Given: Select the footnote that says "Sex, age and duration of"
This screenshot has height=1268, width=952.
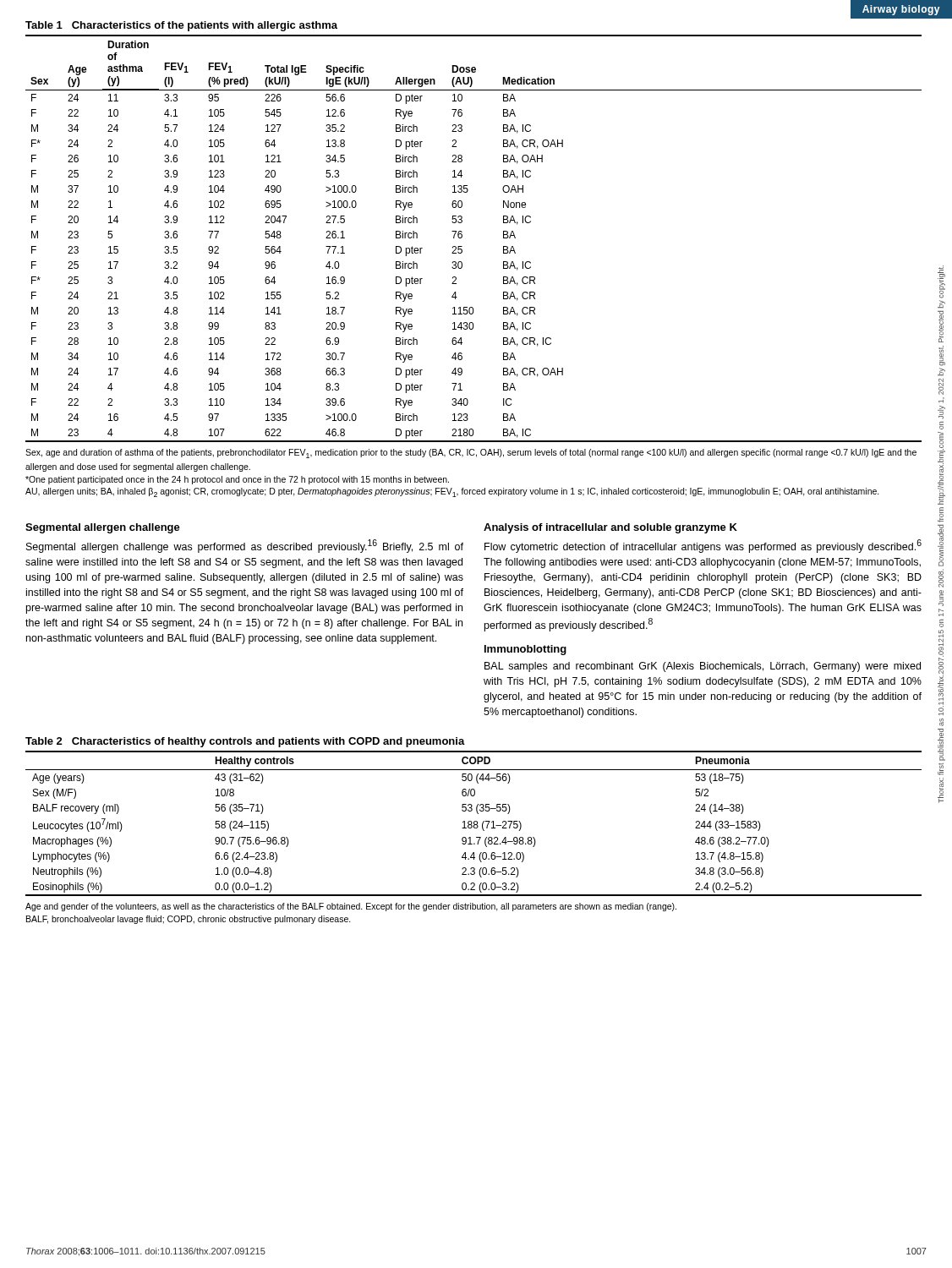Looking at the screenshot, I should pyautogui.click(x=471, y=454).
